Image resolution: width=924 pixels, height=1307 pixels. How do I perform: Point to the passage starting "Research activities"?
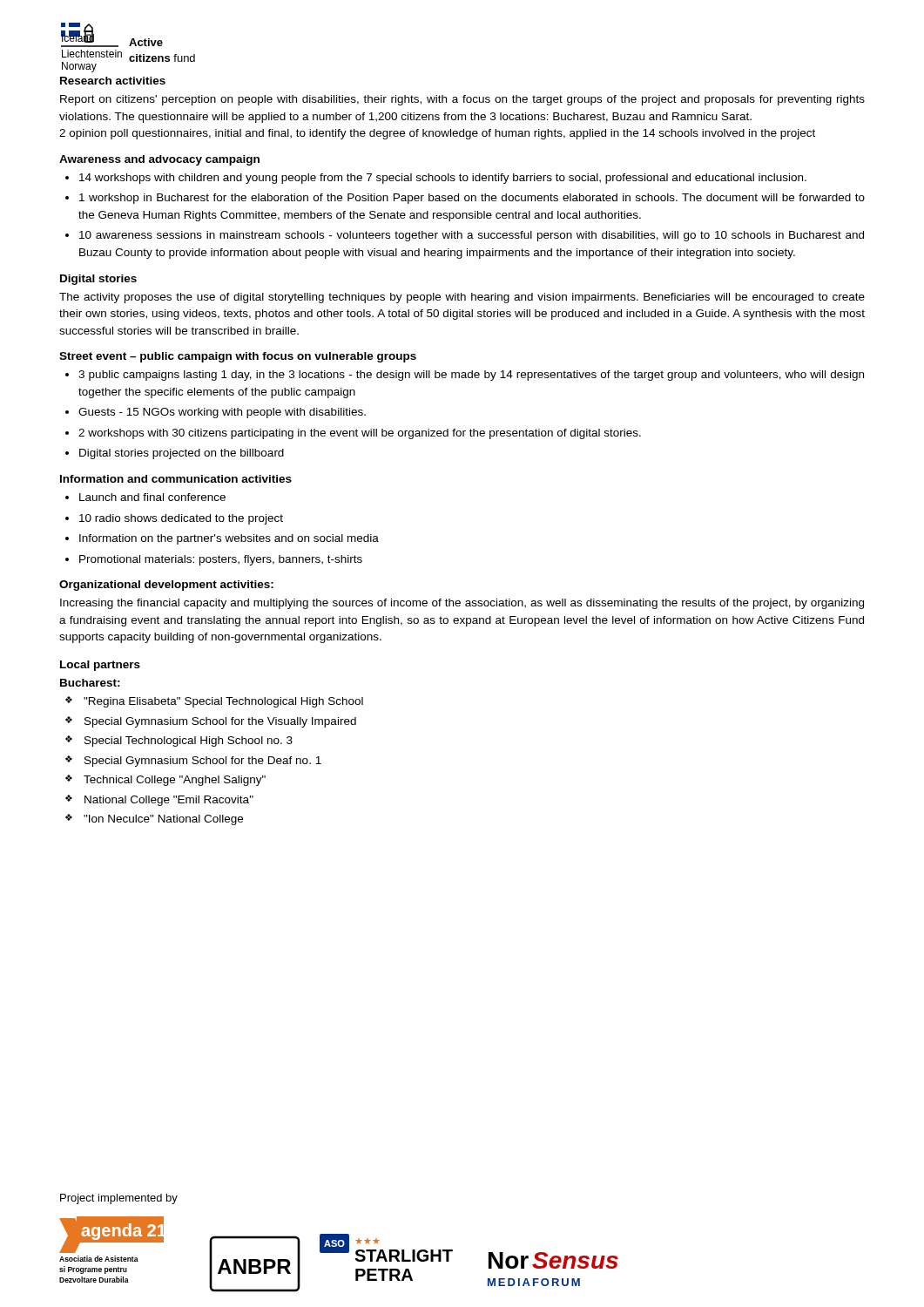[x=112, y=81]
